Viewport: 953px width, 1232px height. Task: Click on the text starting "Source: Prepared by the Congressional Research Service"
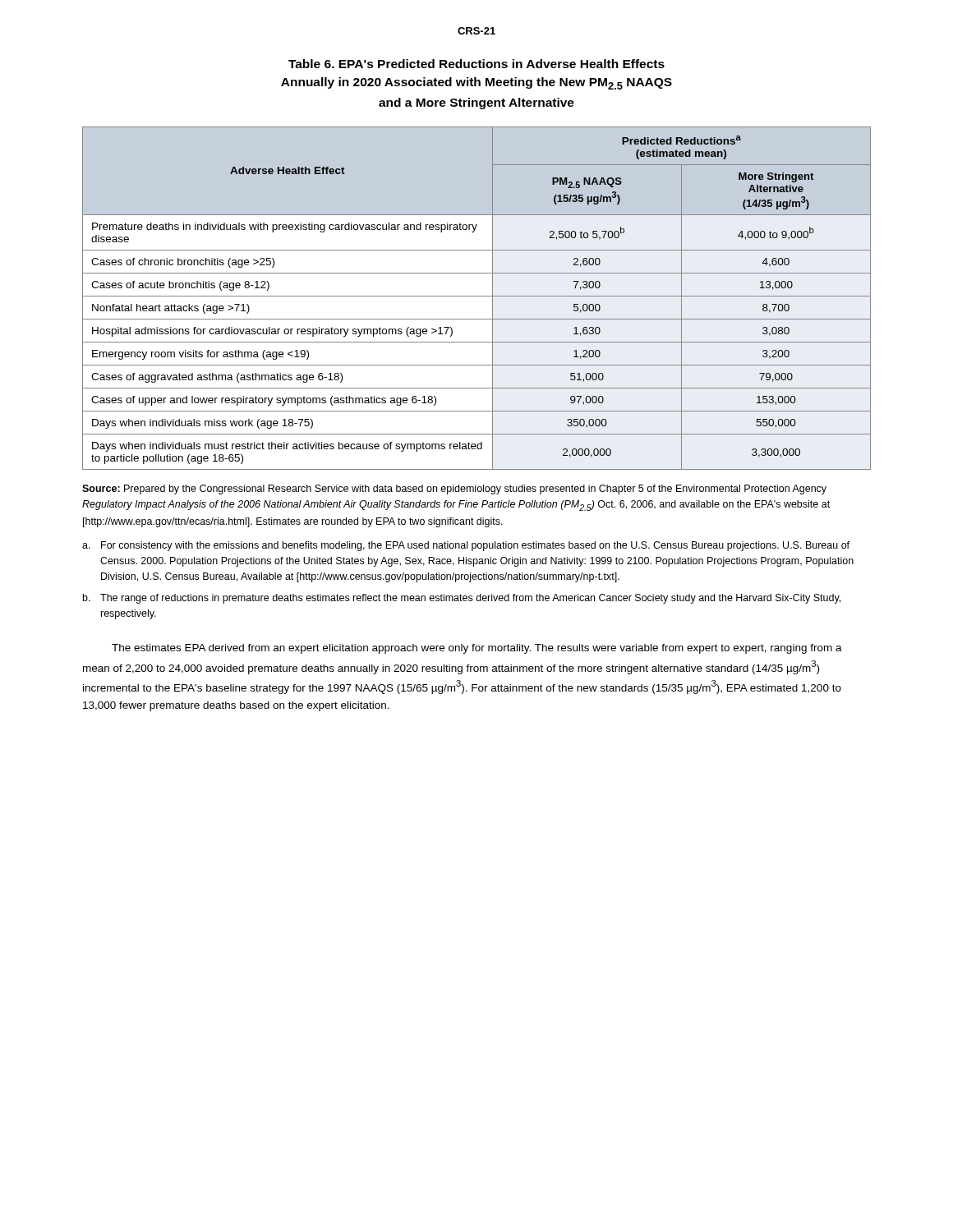pos(456,505)
